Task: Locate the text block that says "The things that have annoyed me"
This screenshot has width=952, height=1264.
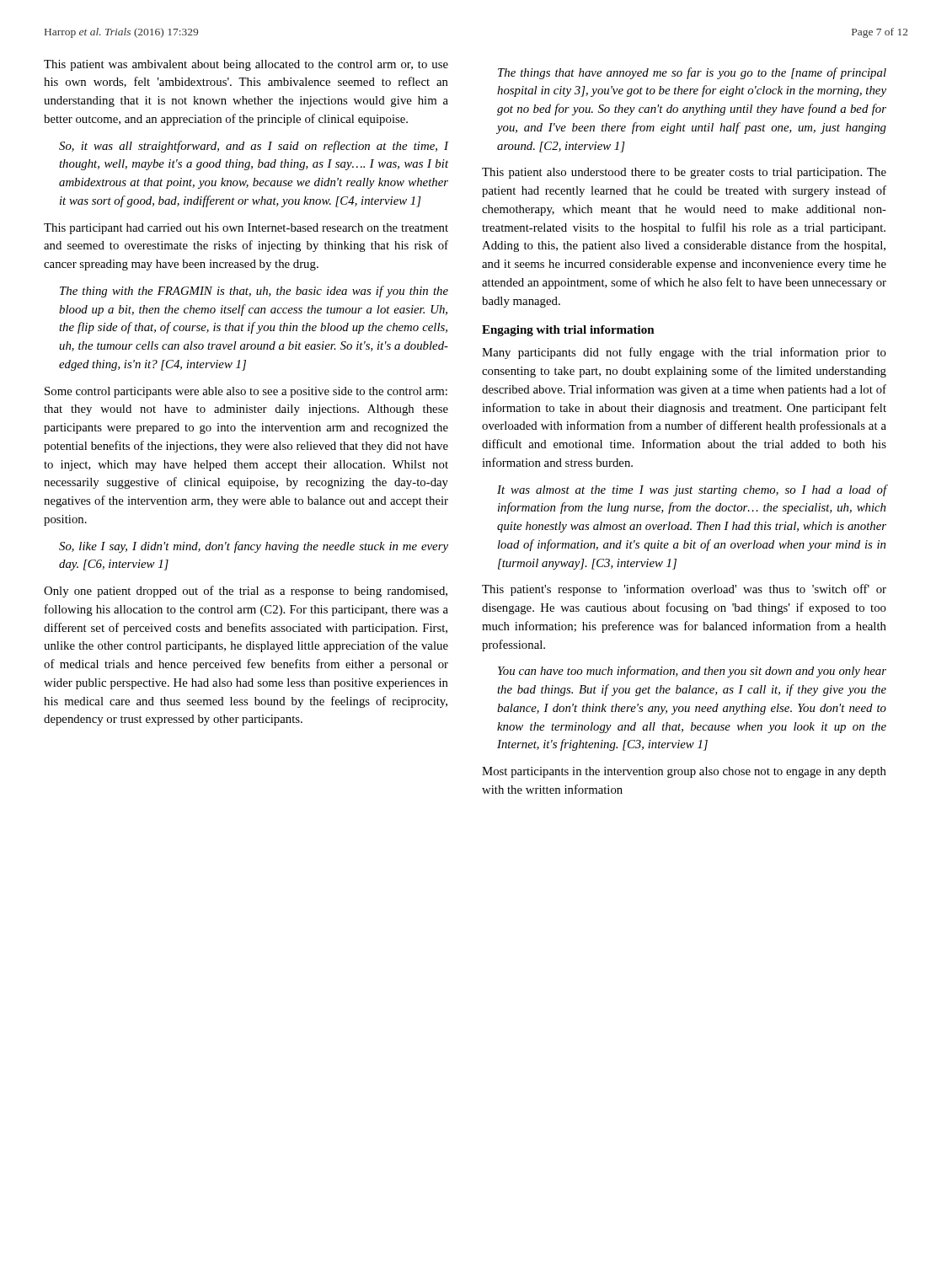Action: point(692,110)
